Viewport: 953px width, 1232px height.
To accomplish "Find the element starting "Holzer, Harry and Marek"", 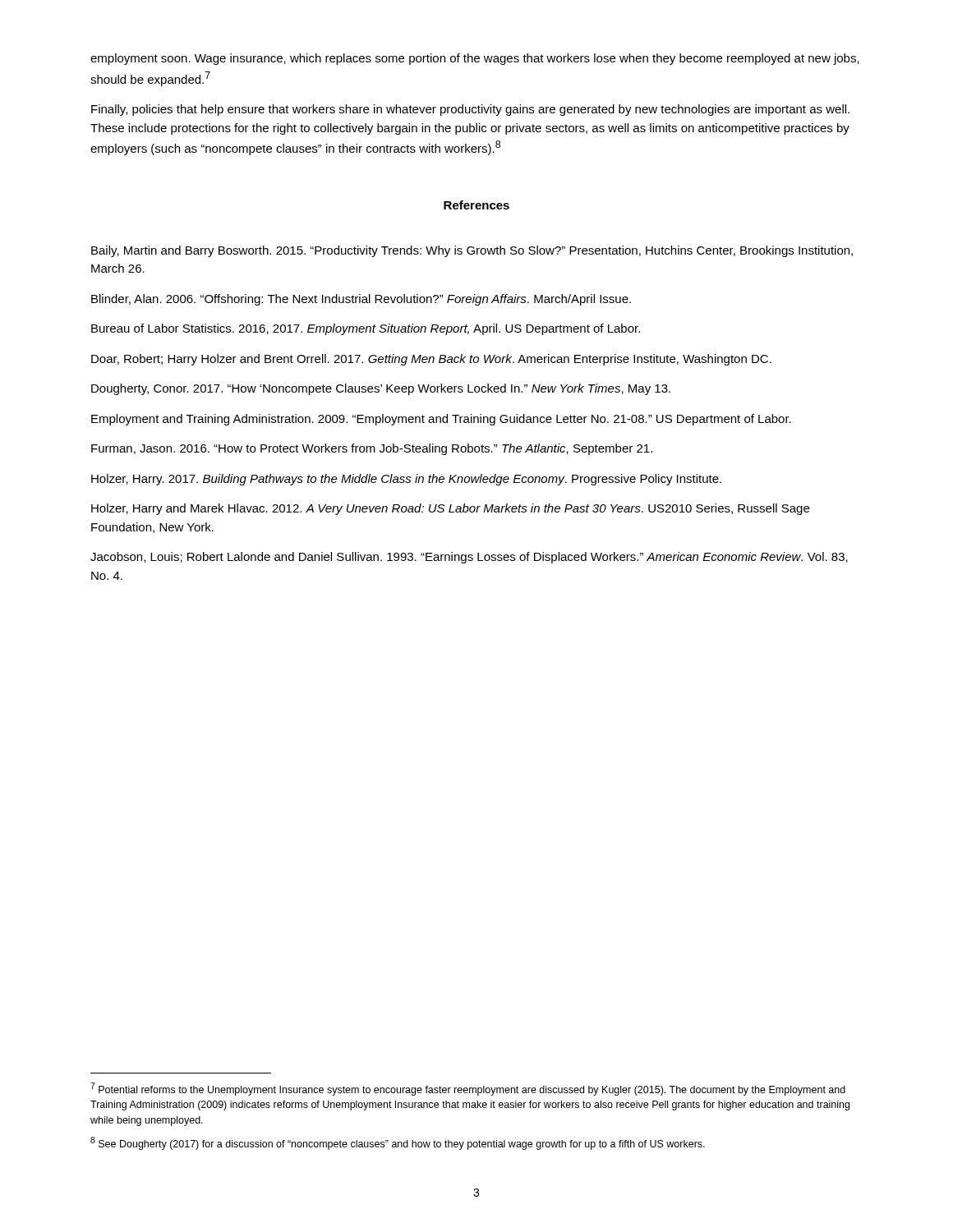I will (x=450, y=517).
